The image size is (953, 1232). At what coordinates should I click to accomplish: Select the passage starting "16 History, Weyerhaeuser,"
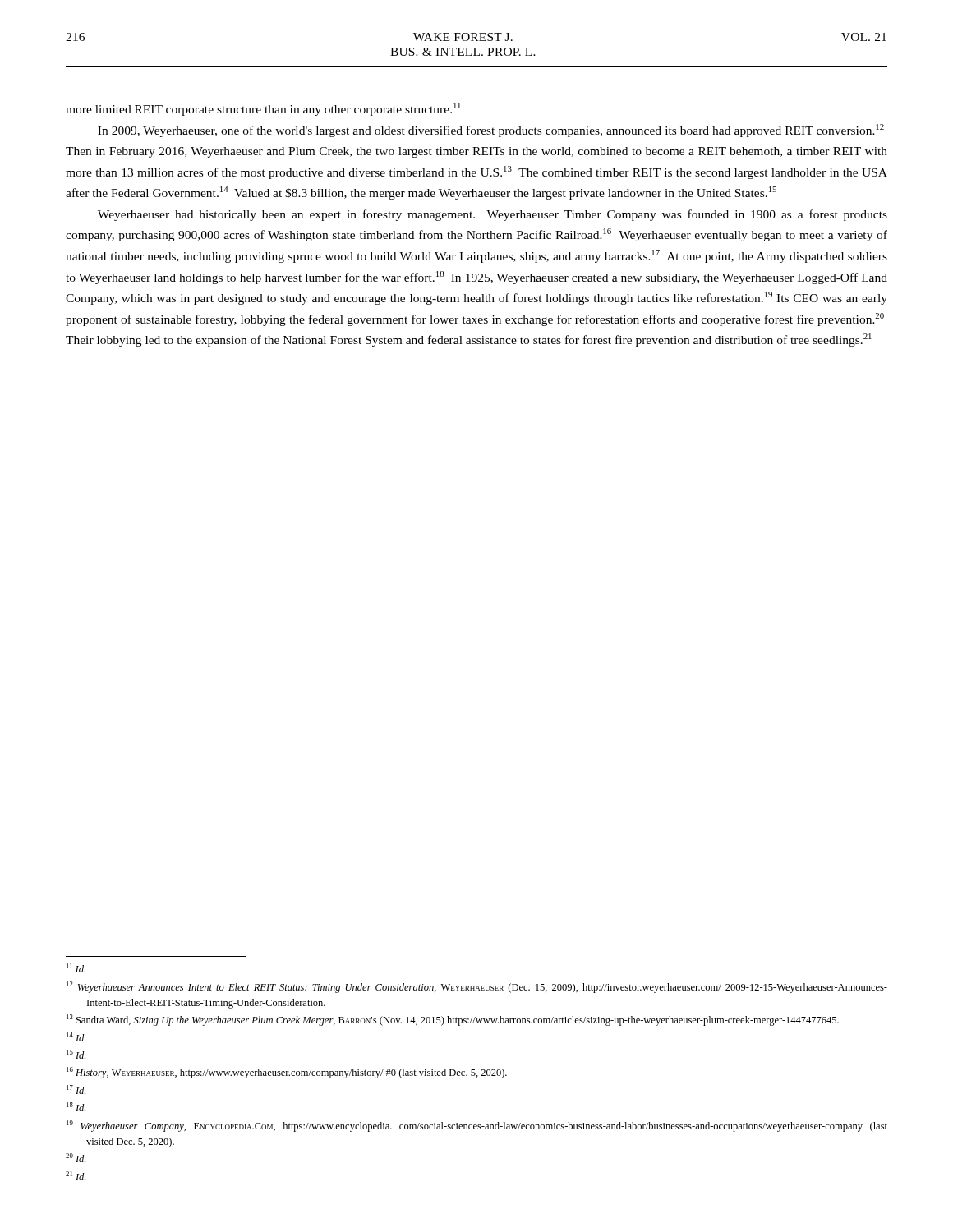pos(287,1072)
